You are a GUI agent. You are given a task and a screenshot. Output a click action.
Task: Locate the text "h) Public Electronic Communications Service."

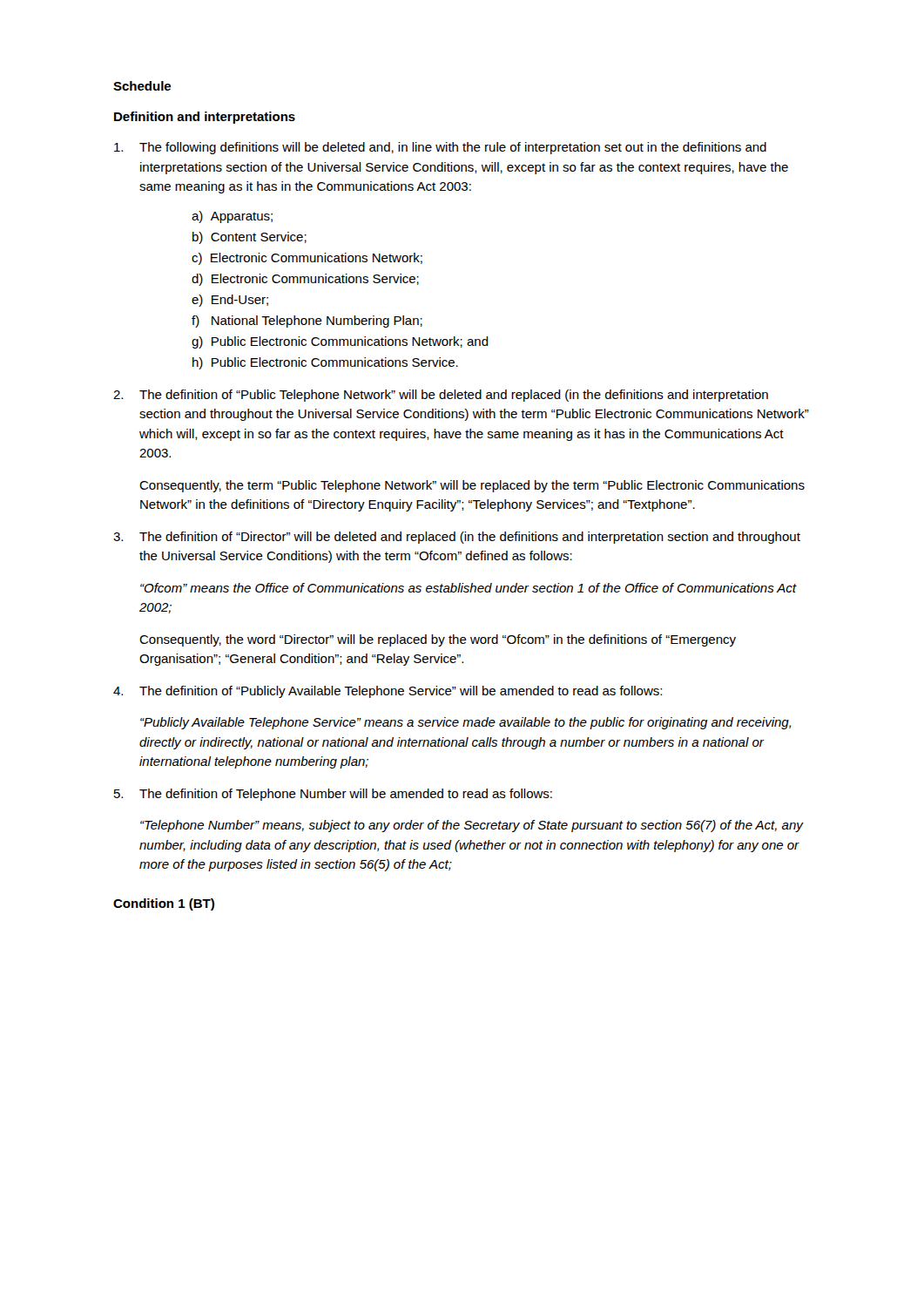[325, 362]
